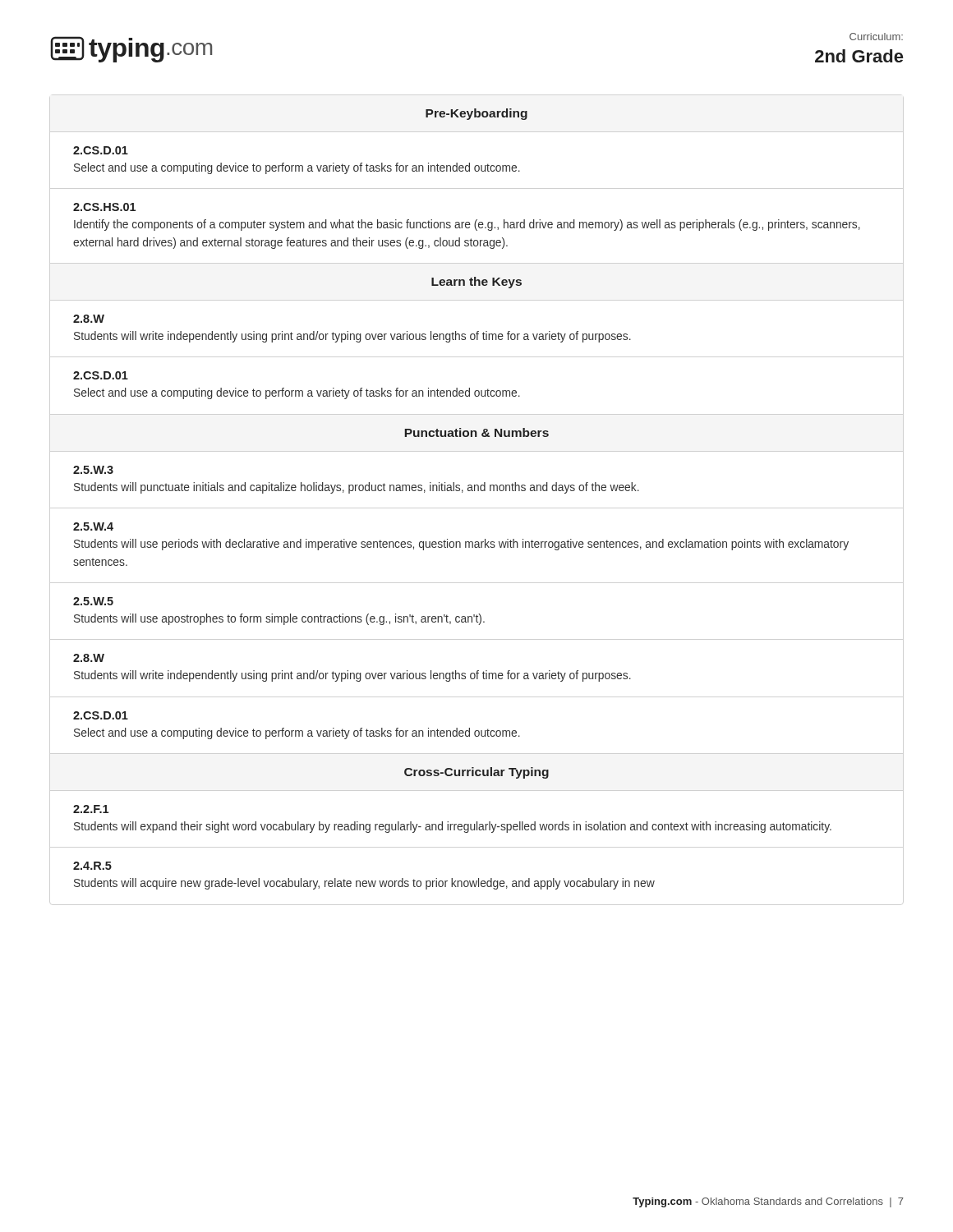Click on the text block that reads "CS.HS.01 Identify the components of a"
This screenshot has width=953, height=1232.
(x=476, y=226)
